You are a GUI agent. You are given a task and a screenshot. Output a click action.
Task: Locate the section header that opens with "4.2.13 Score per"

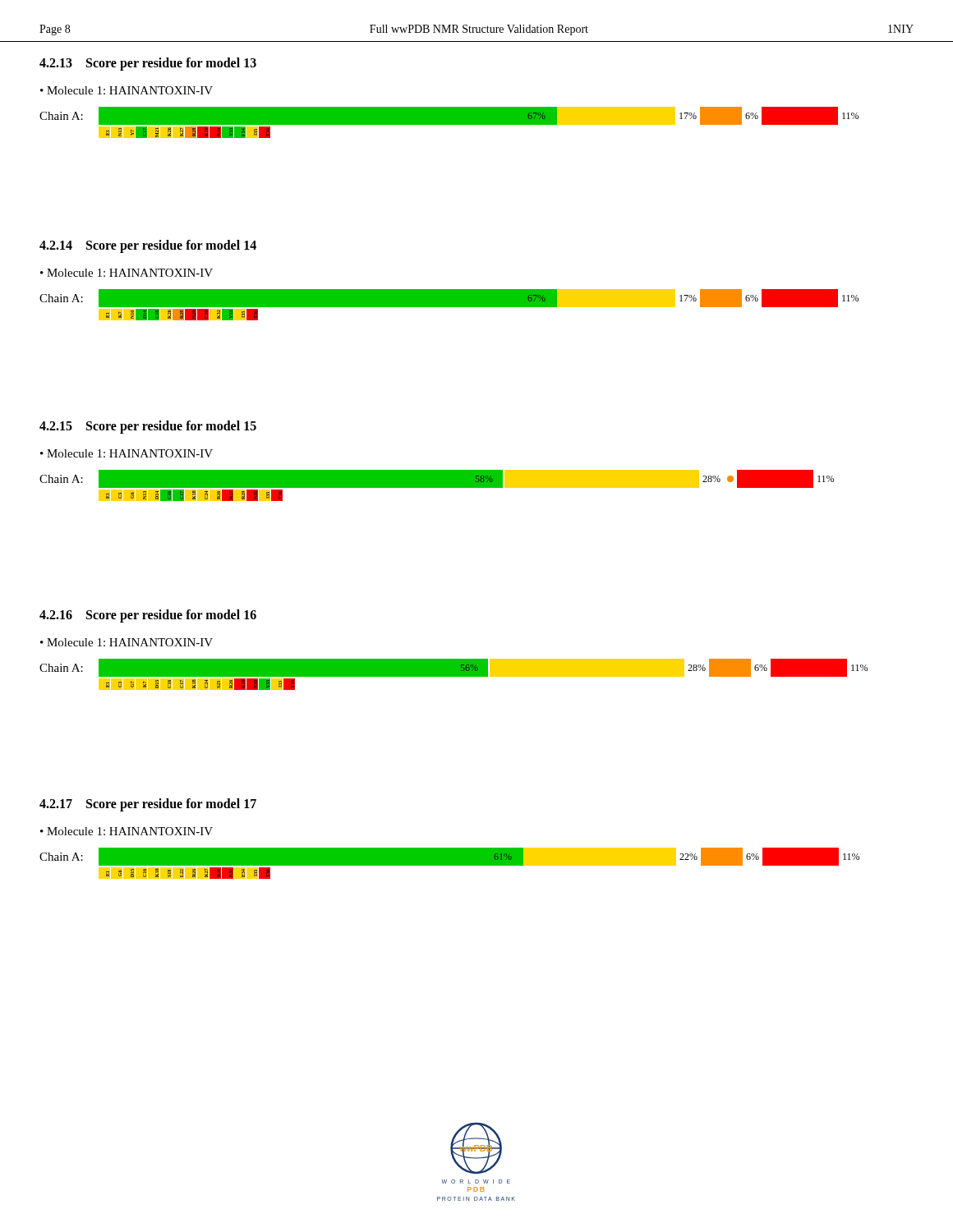coord(148,63)
